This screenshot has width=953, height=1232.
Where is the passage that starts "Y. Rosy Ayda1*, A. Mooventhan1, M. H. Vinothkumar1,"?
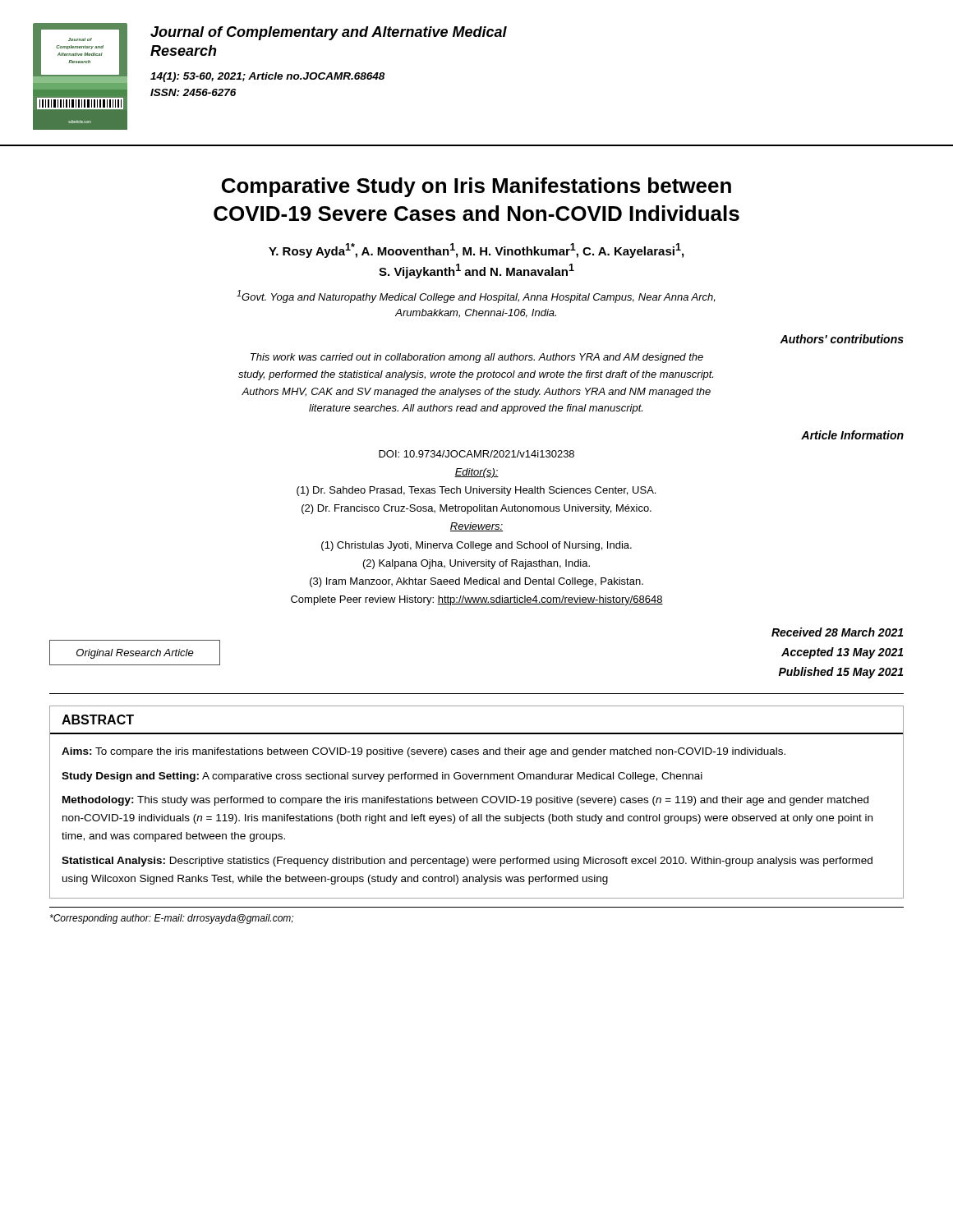476,260
